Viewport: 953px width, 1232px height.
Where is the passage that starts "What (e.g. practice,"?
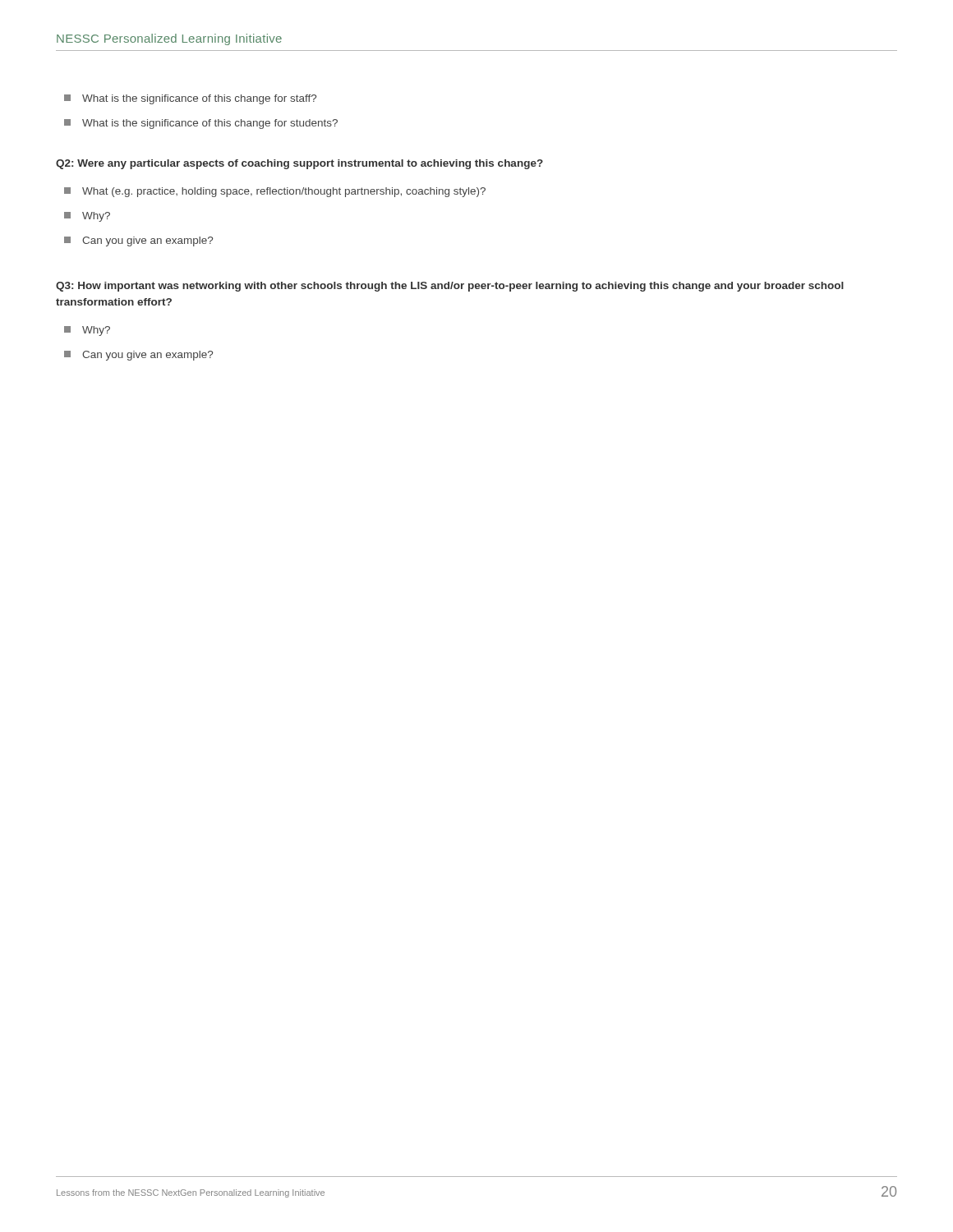click(x=275, y=191)
